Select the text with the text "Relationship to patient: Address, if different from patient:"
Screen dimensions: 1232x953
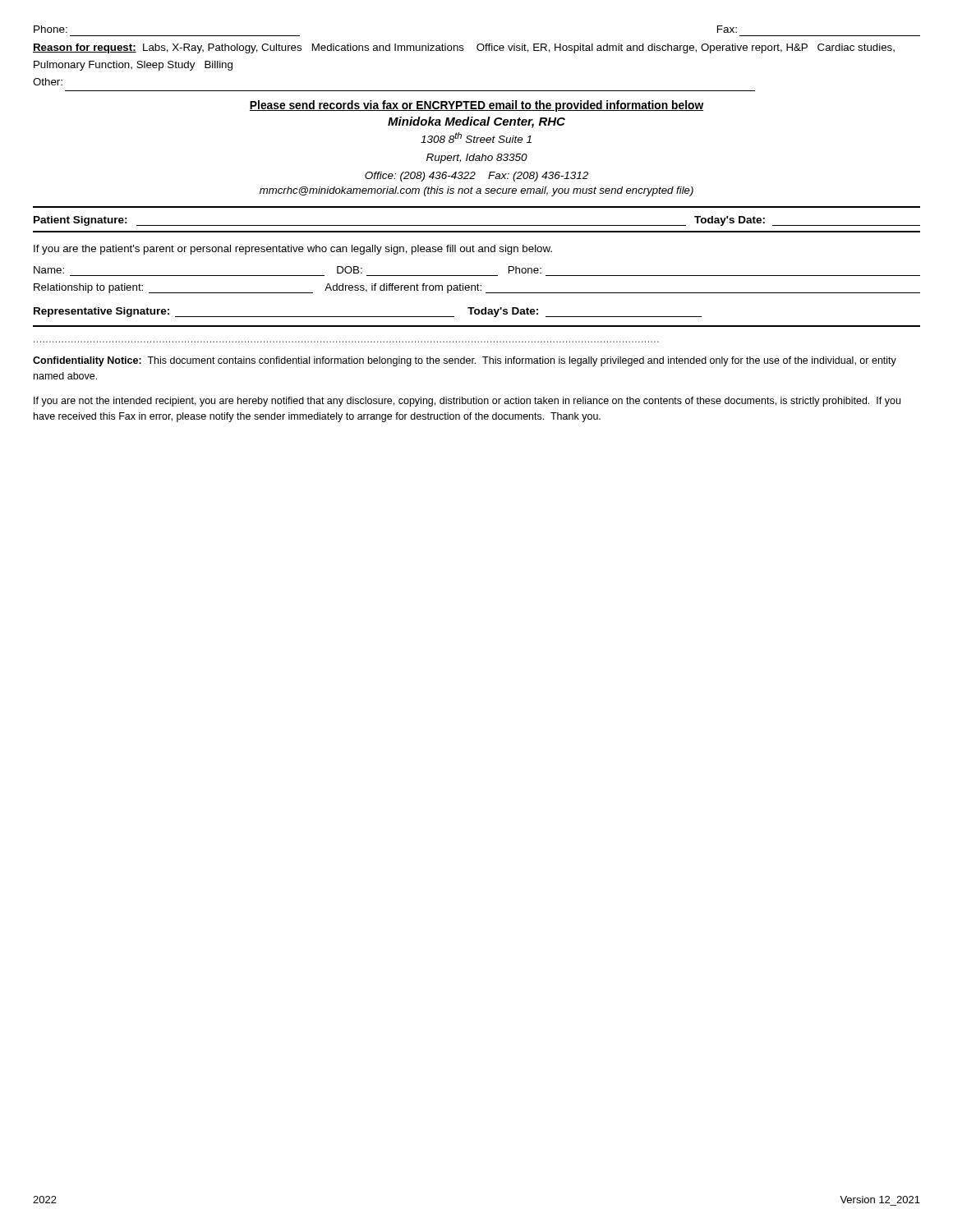(476, 287)
